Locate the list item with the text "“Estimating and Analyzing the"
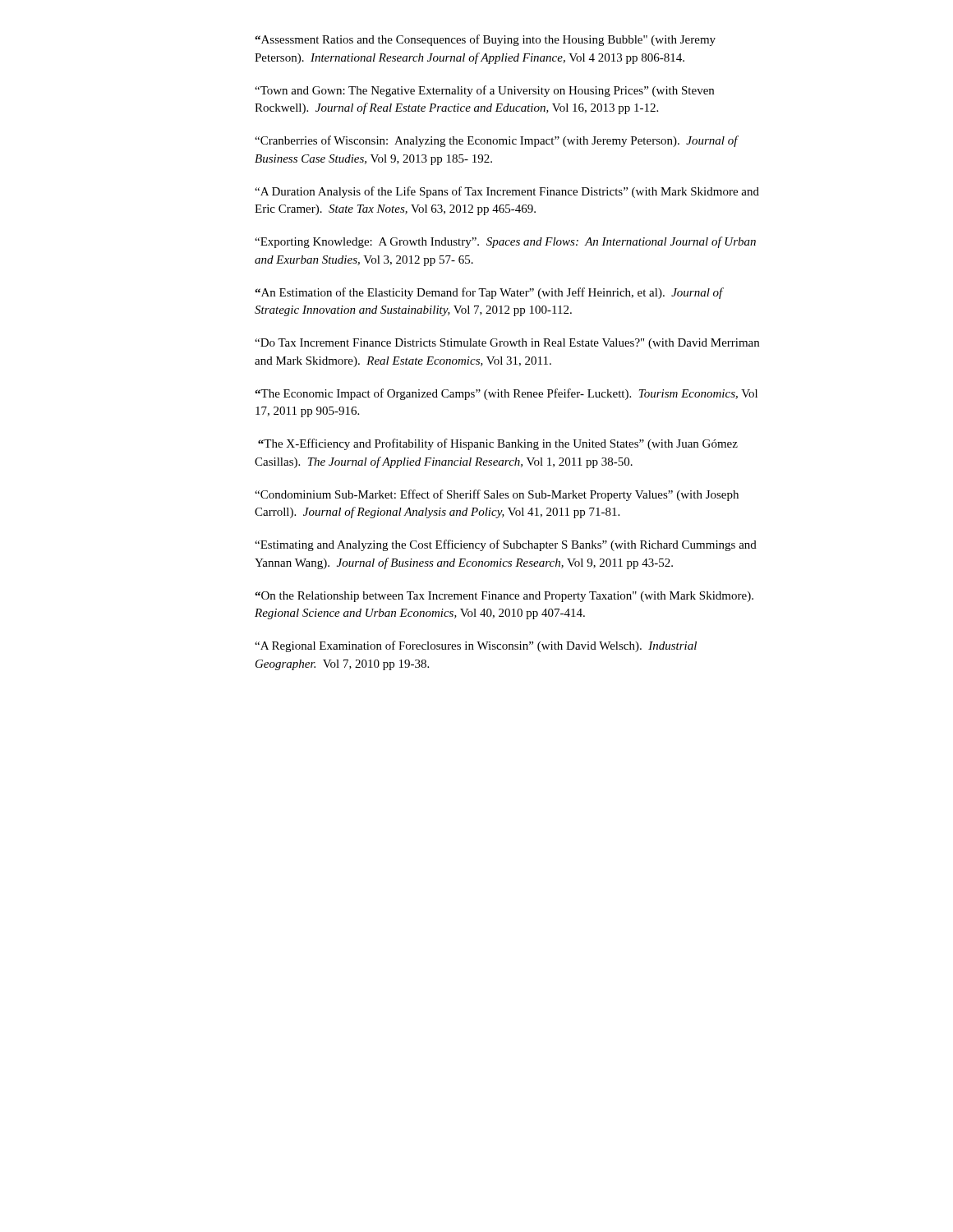The height and width of the screenshot is (1232, 953). 506,553
